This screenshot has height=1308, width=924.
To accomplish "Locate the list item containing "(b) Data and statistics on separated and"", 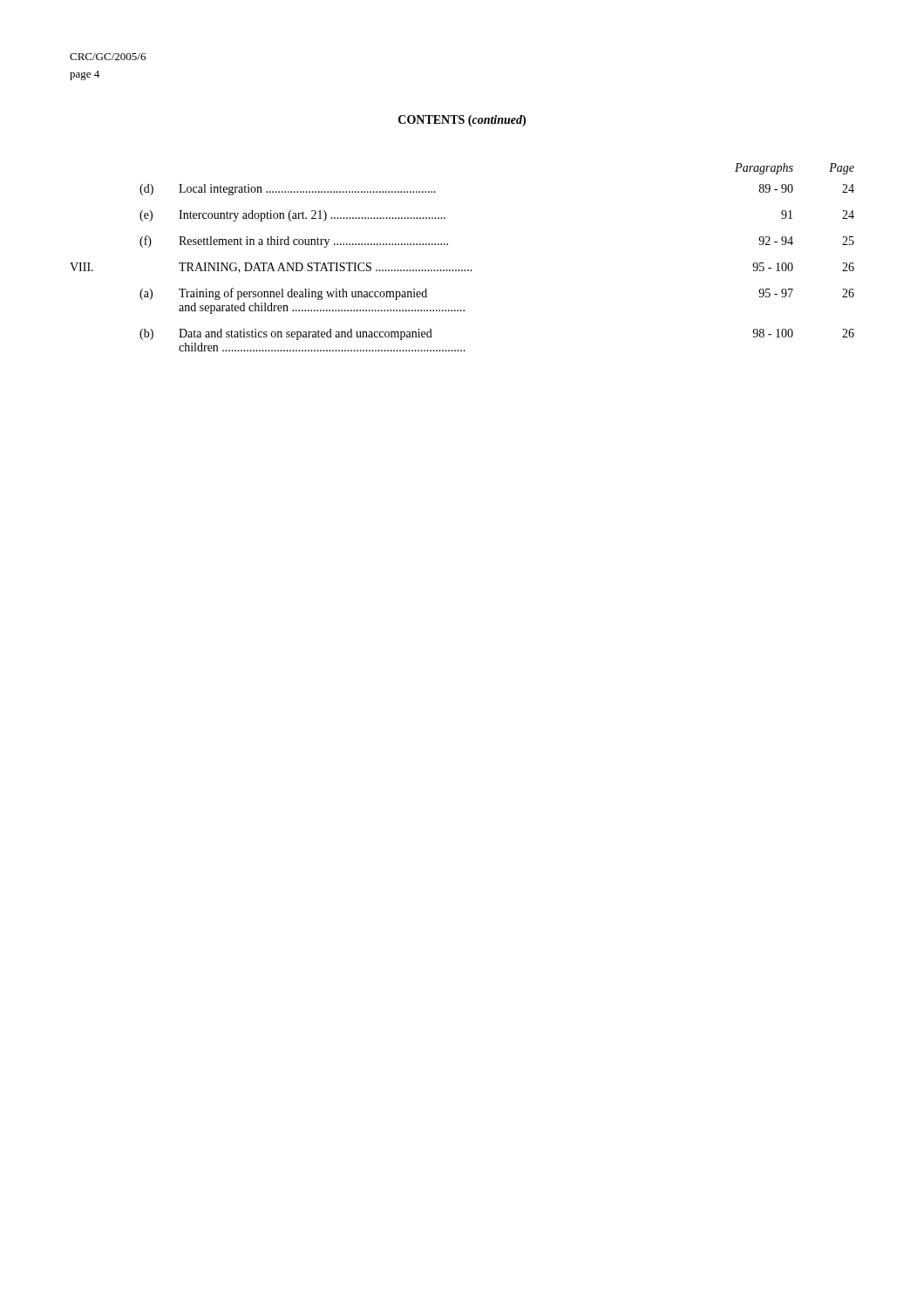I will [x=313, y=334].
